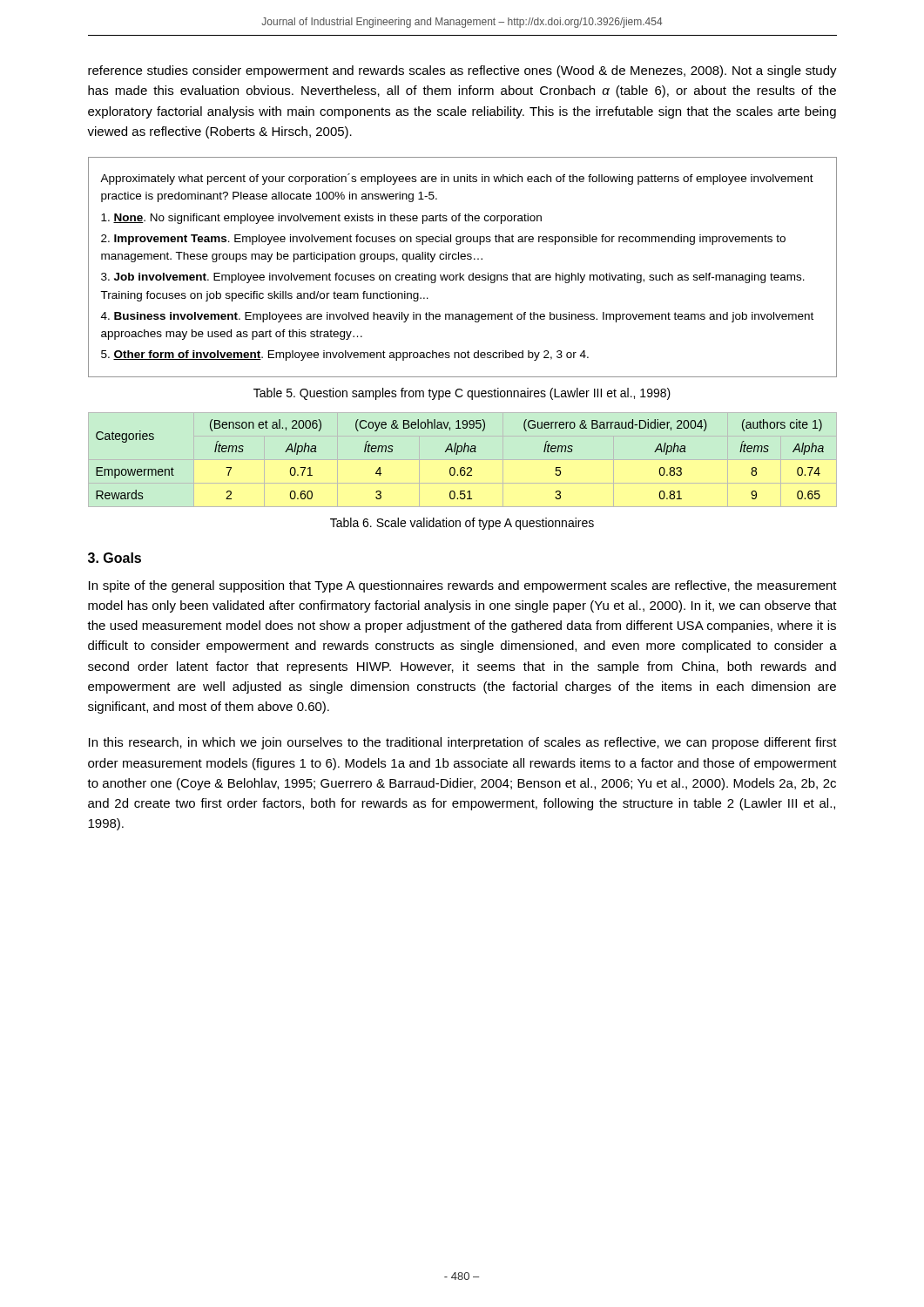Where is the passage that starts "Approximately what percent"?

[x=462, y=267]
